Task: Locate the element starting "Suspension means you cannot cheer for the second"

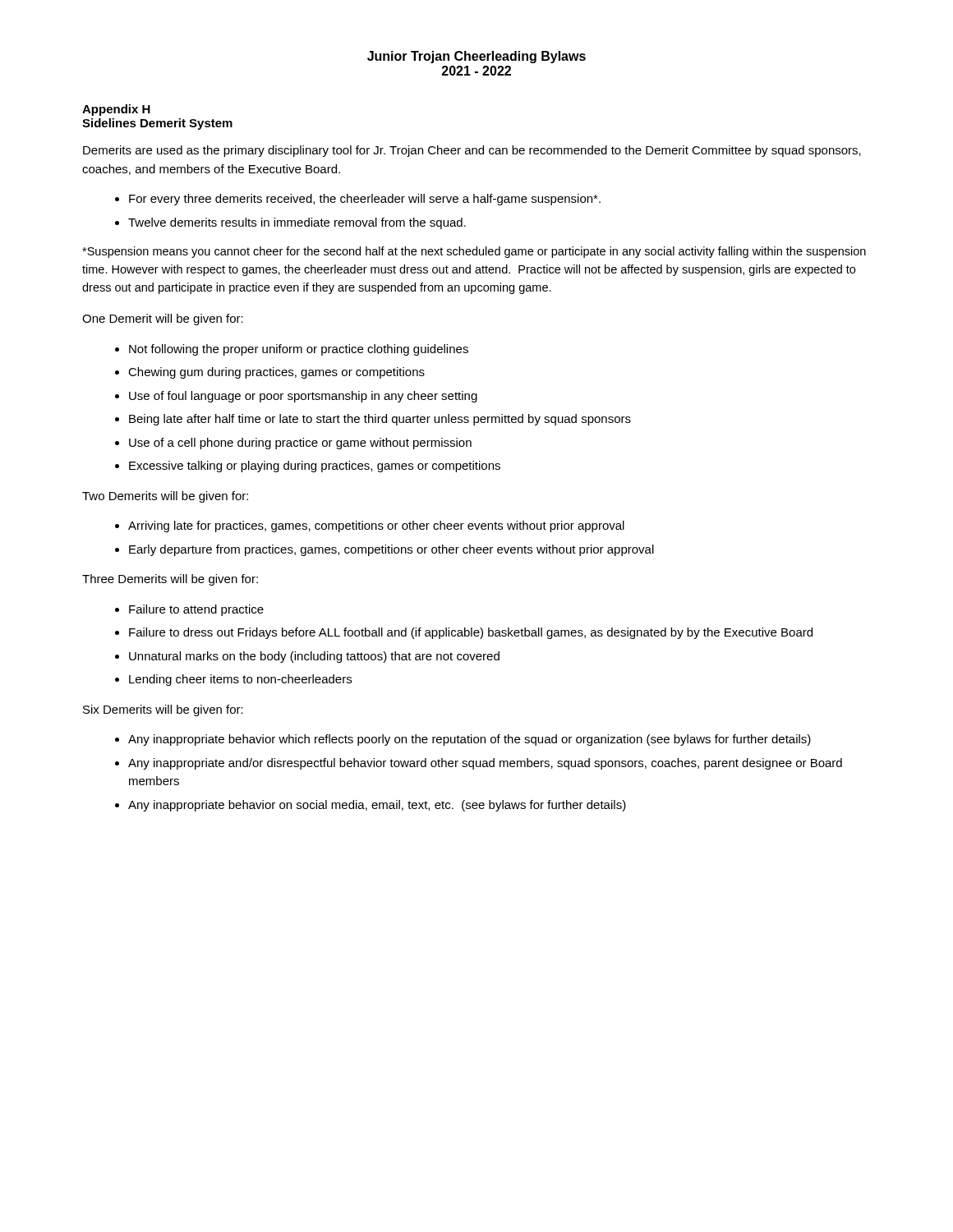Action: pyautogui.click(x=474, y=269)
